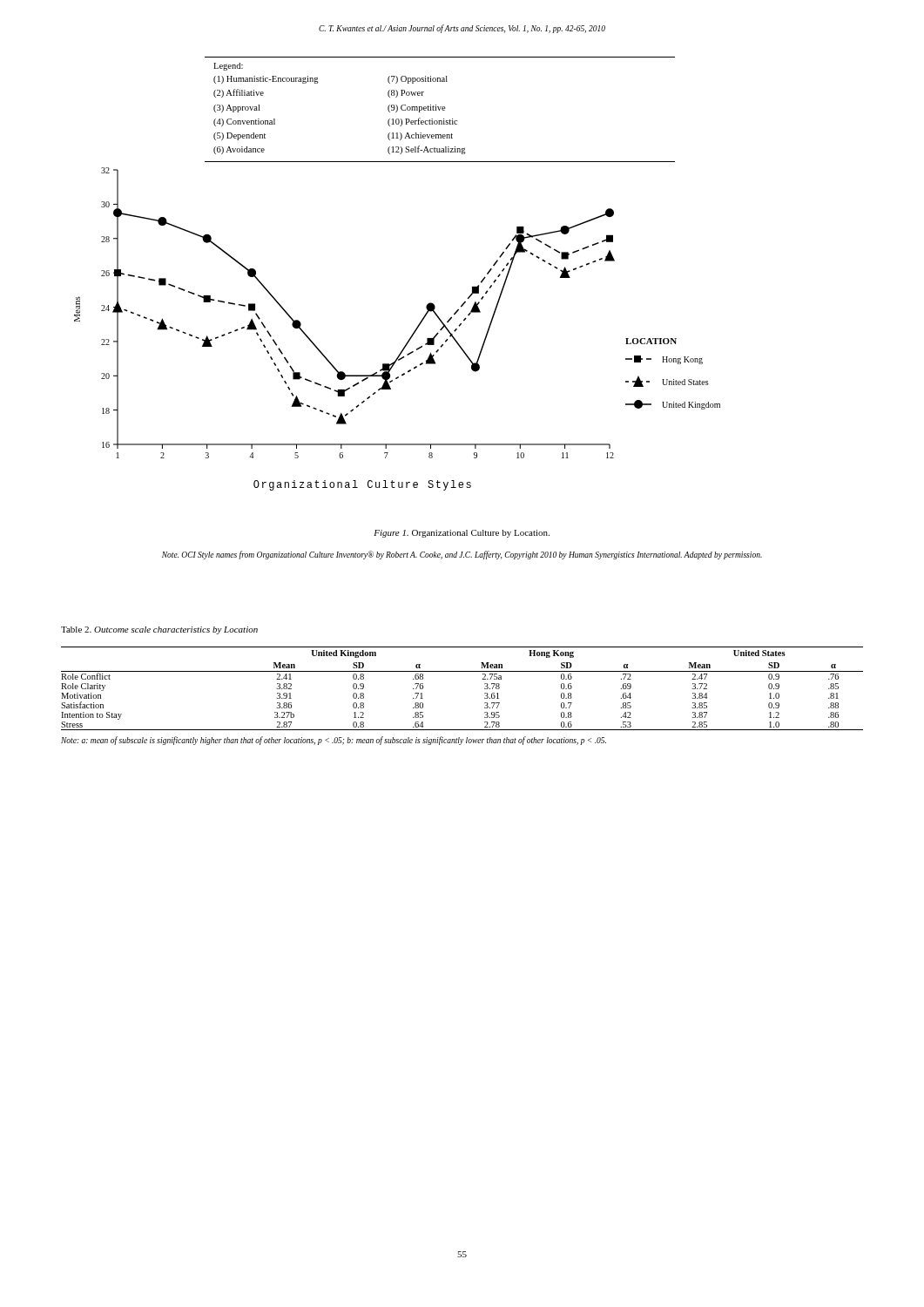Viewport: 924px width, 1307px height.
Task: Locate the block of text that opens with "Note. OCI Style names"
Action: (462, 555)
